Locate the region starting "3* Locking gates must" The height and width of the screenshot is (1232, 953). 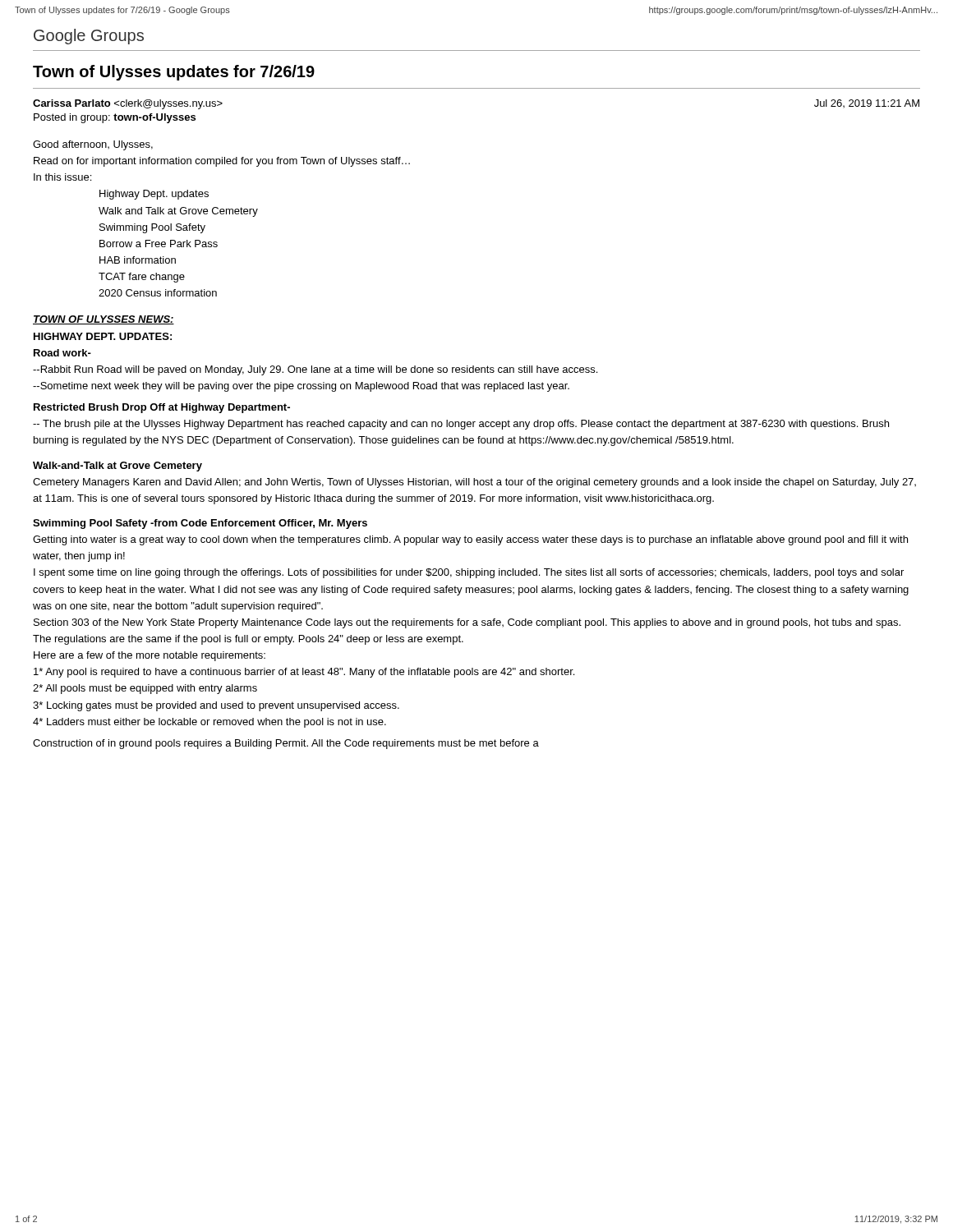[x=216, y=705]
